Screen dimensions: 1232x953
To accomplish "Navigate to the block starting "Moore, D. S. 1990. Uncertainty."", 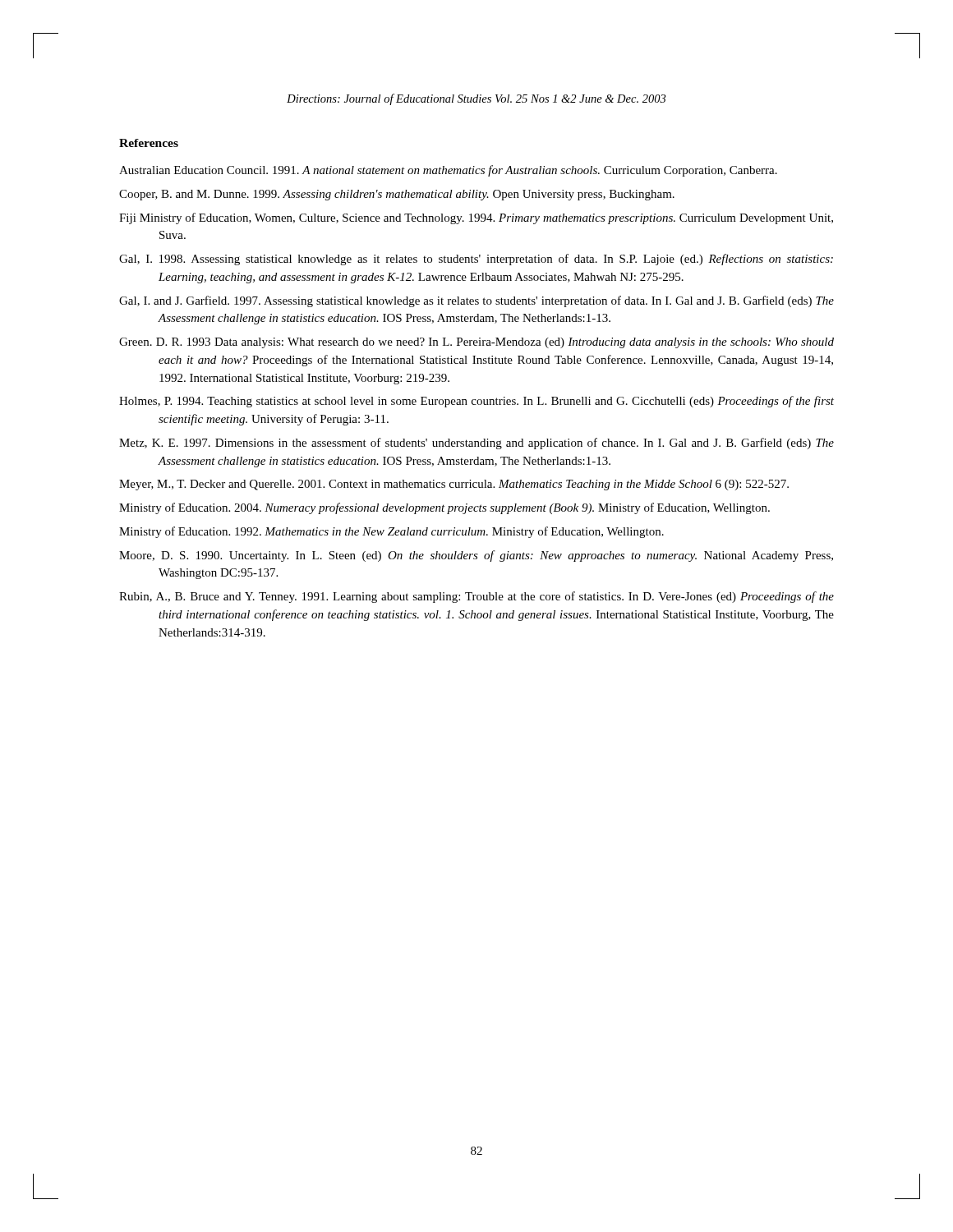I will pyautogui.click(x=476, y=564).
